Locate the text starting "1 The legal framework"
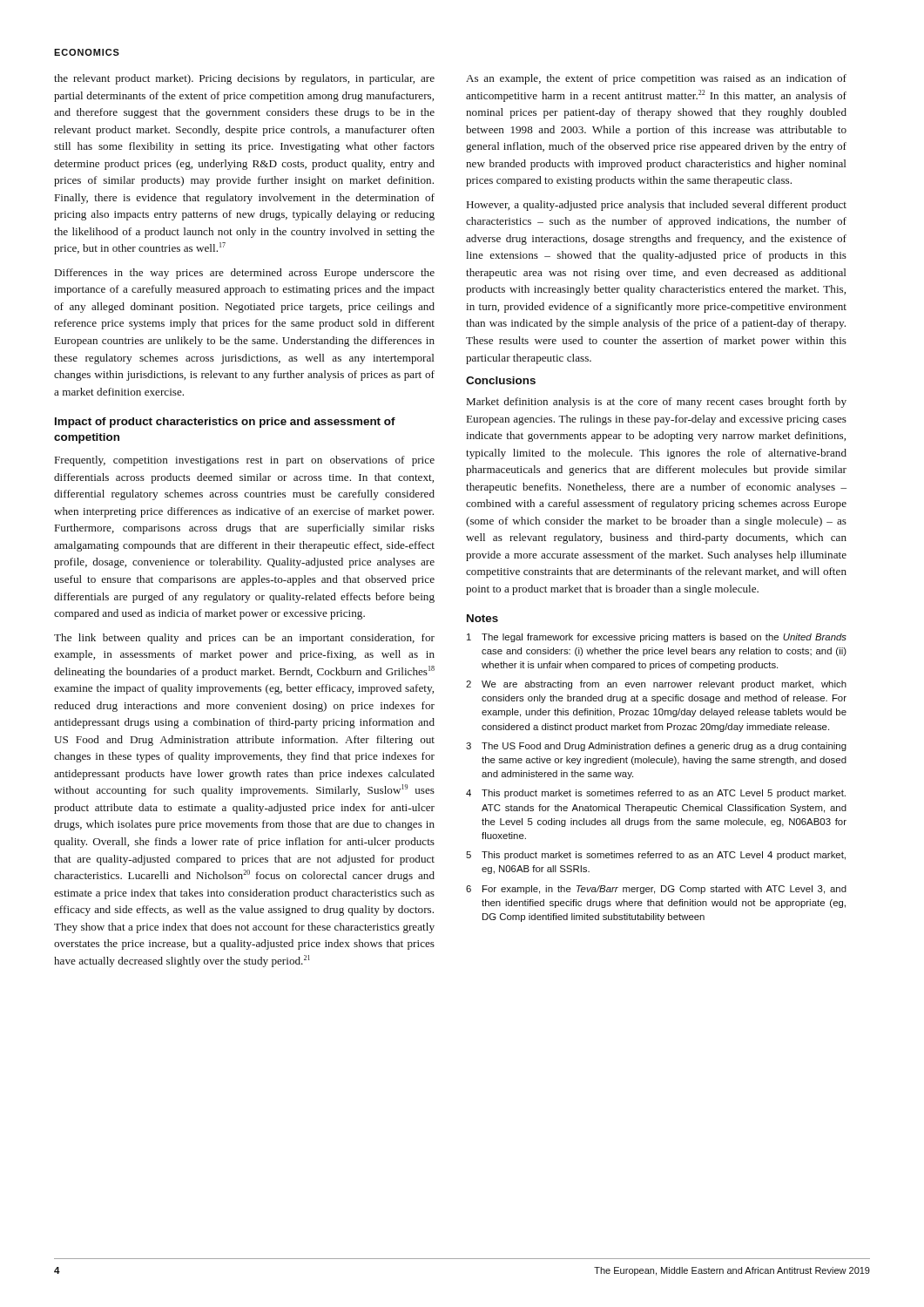Viewport: 924px width, 1307px height. 656,651
